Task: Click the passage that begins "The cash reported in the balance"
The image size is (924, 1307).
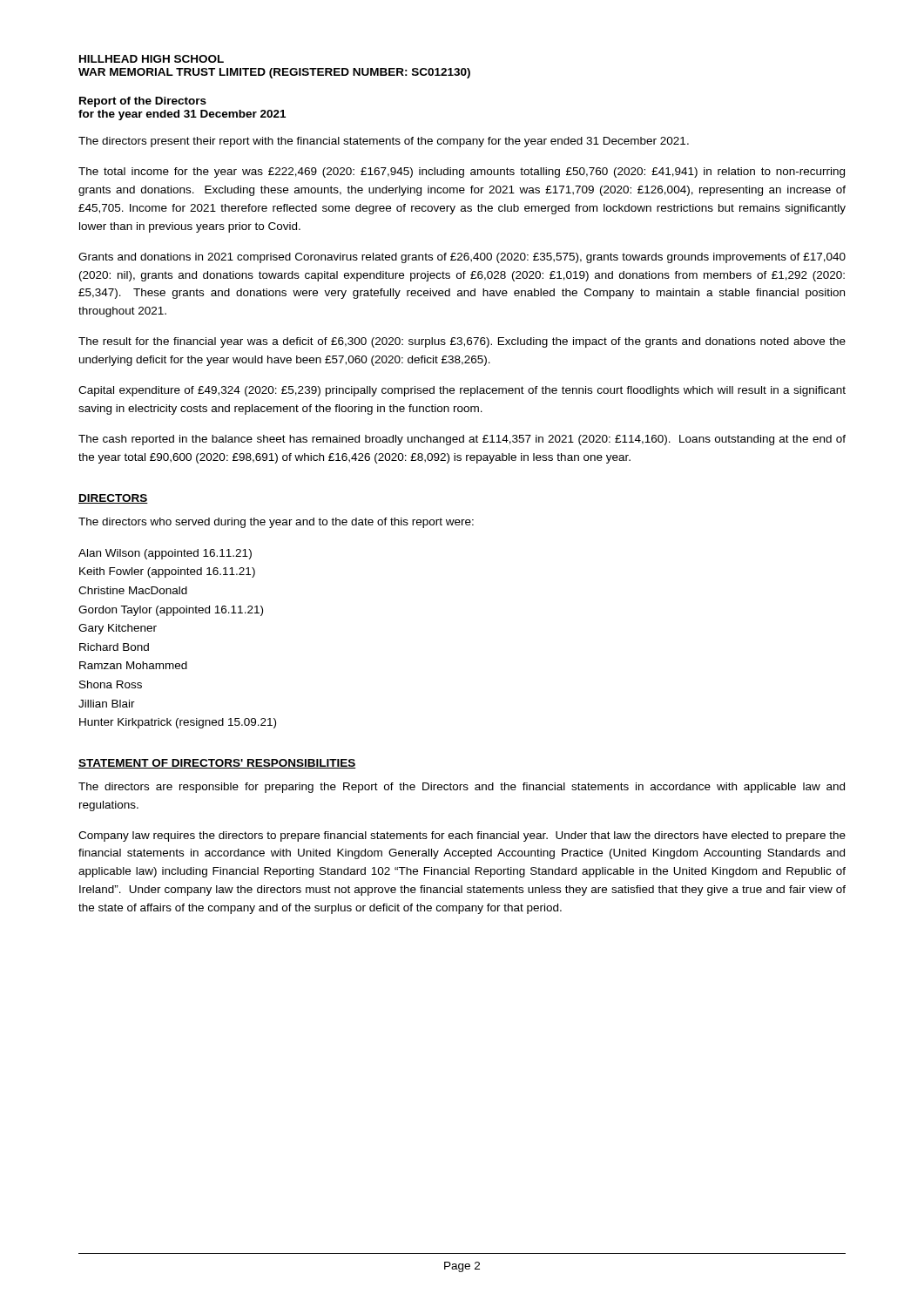Action: coord(462,449)
